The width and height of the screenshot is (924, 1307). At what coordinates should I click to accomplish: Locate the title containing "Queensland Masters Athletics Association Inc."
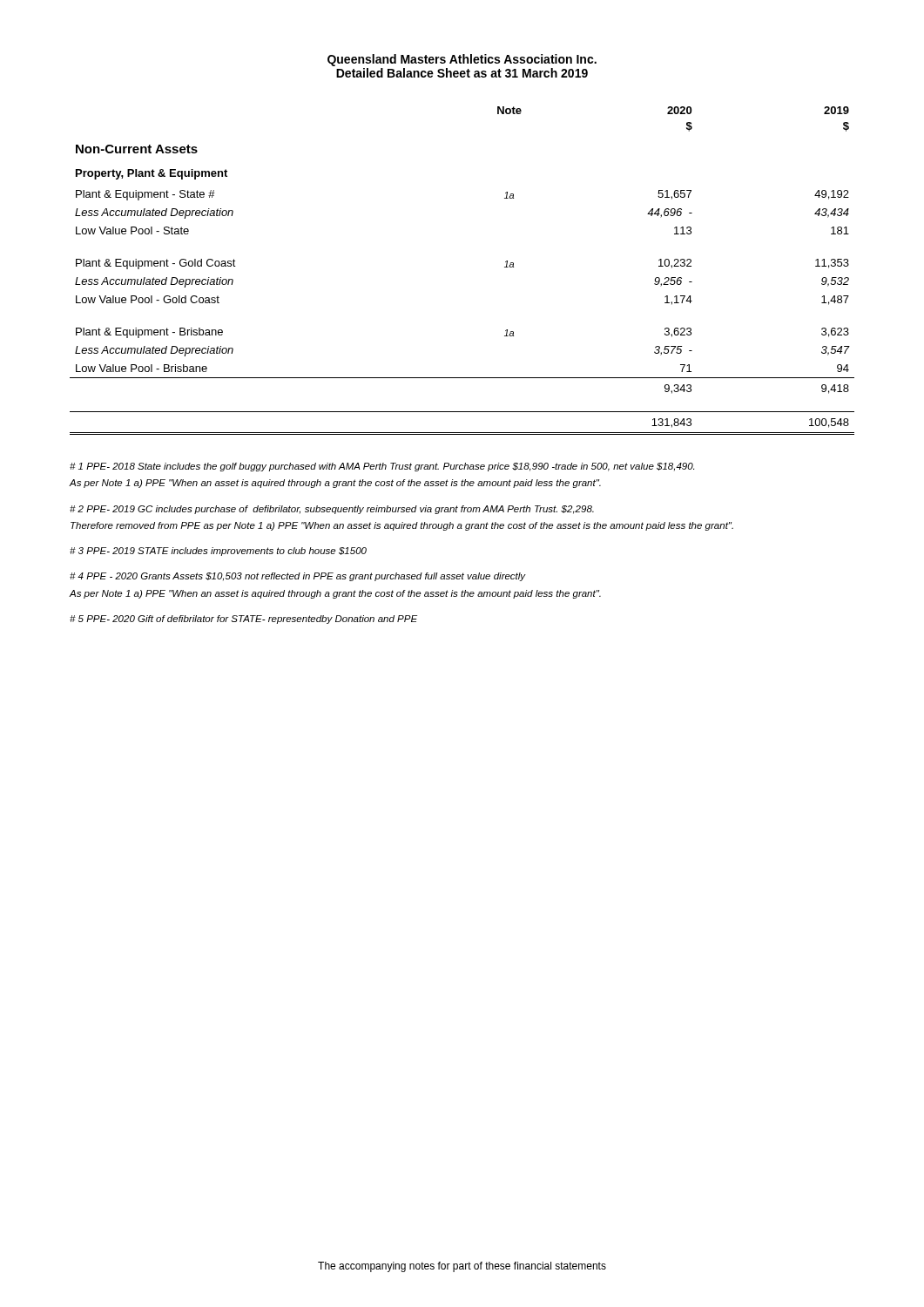462,66
